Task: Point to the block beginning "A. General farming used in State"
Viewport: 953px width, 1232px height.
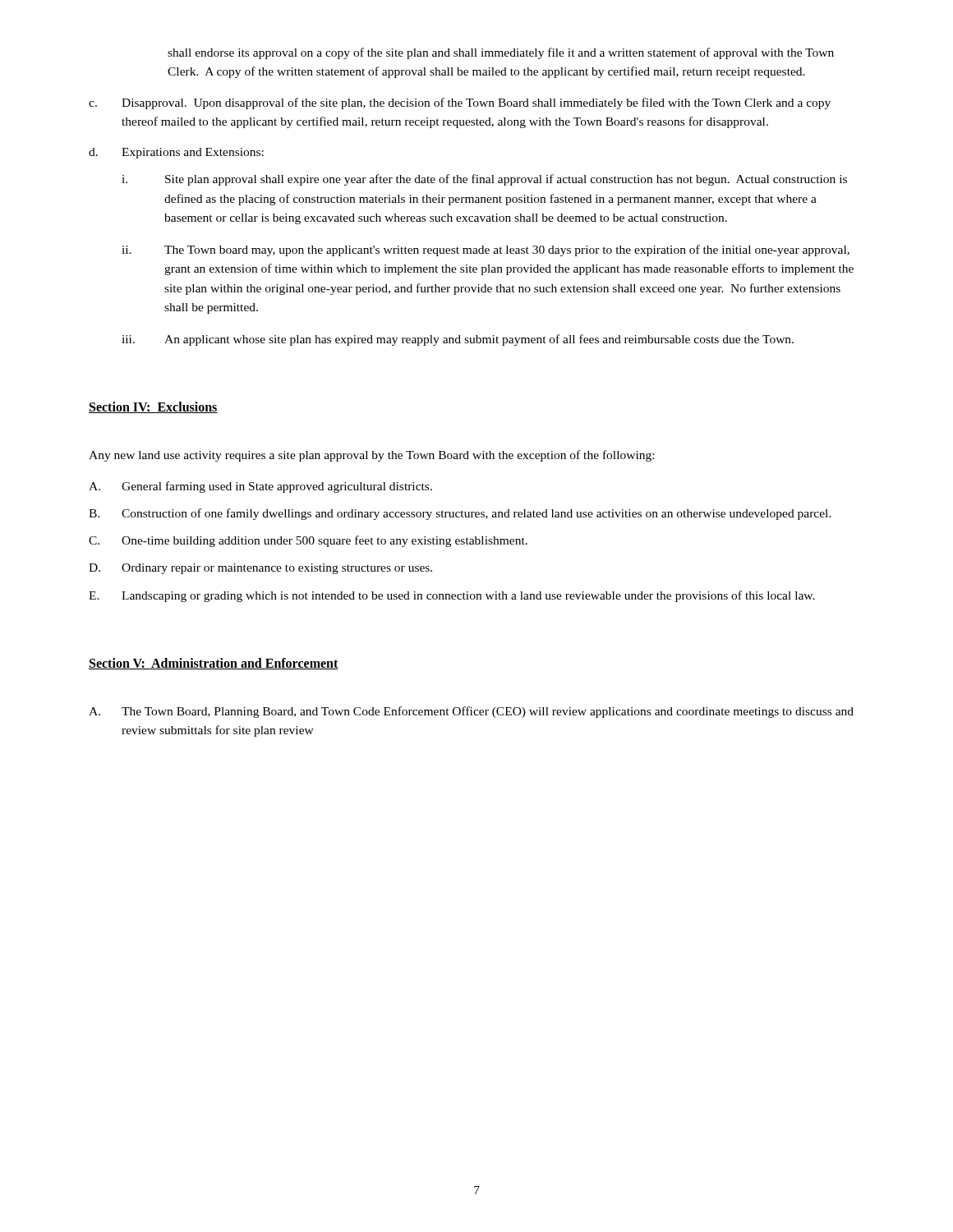Action: tap(261, 485)
